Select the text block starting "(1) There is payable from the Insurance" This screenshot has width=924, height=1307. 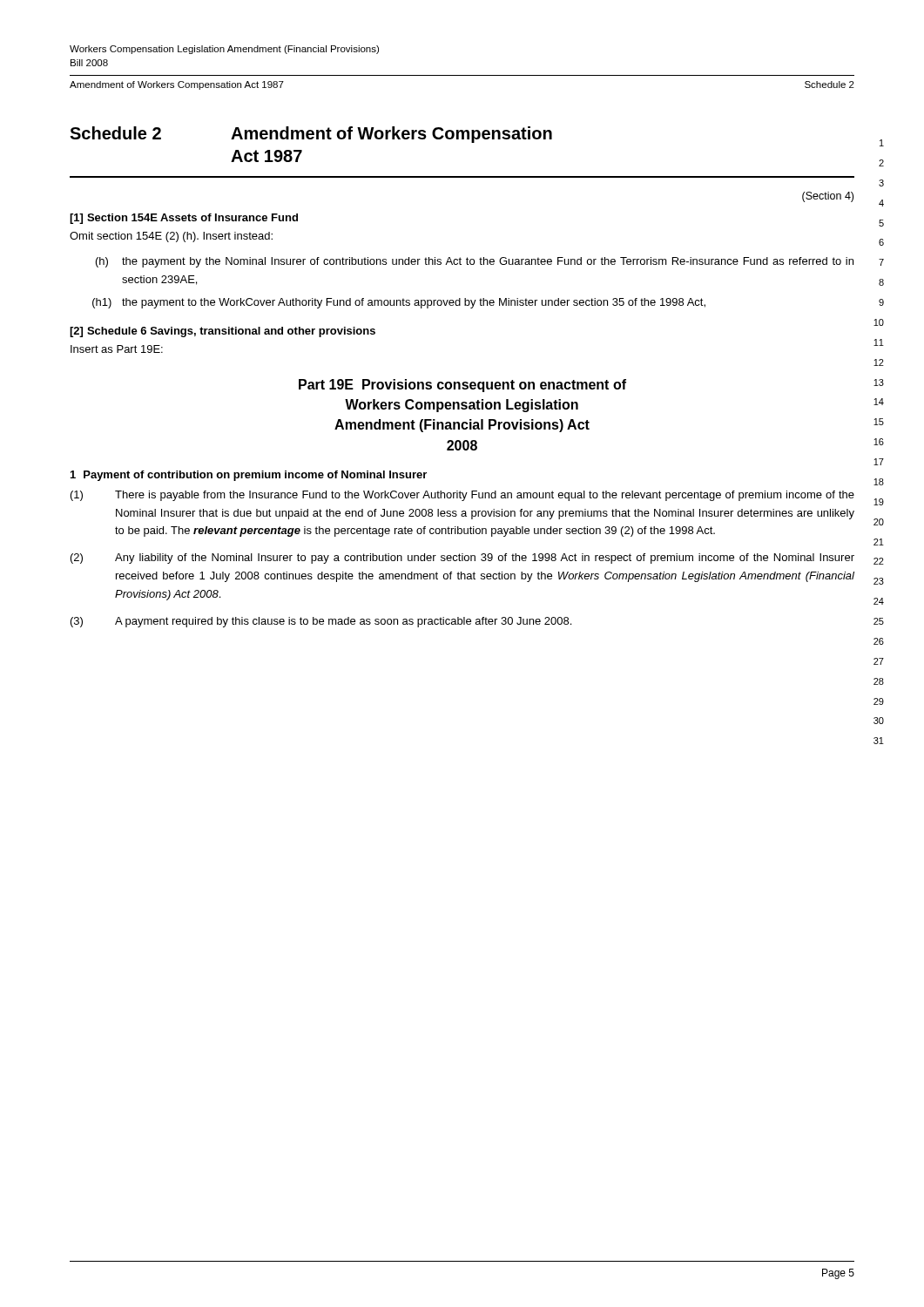pyautogui.click(x=462, y=513)
